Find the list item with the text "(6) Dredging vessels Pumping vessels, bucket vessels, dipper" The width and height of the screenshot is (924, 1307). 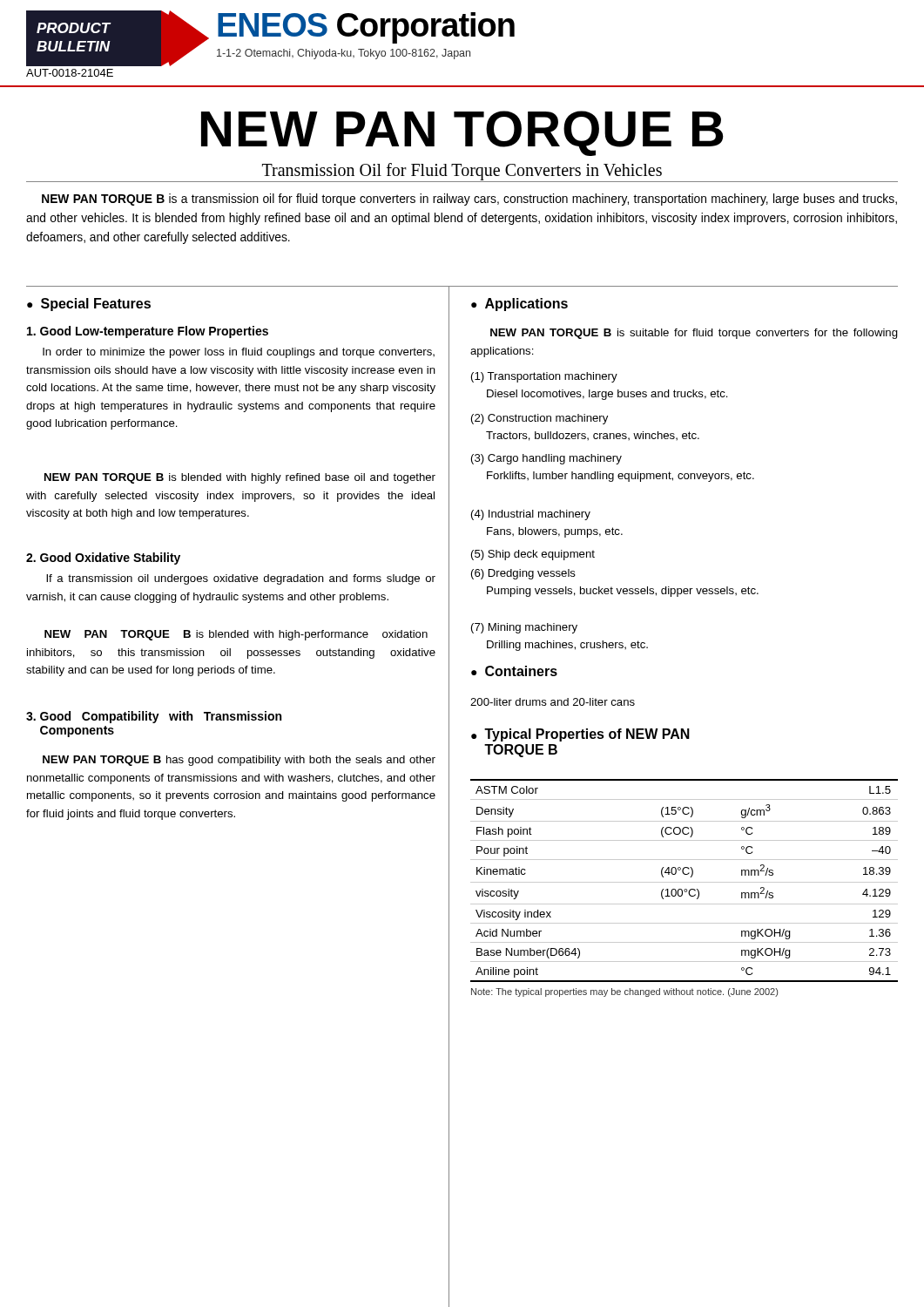pos(684,583)
